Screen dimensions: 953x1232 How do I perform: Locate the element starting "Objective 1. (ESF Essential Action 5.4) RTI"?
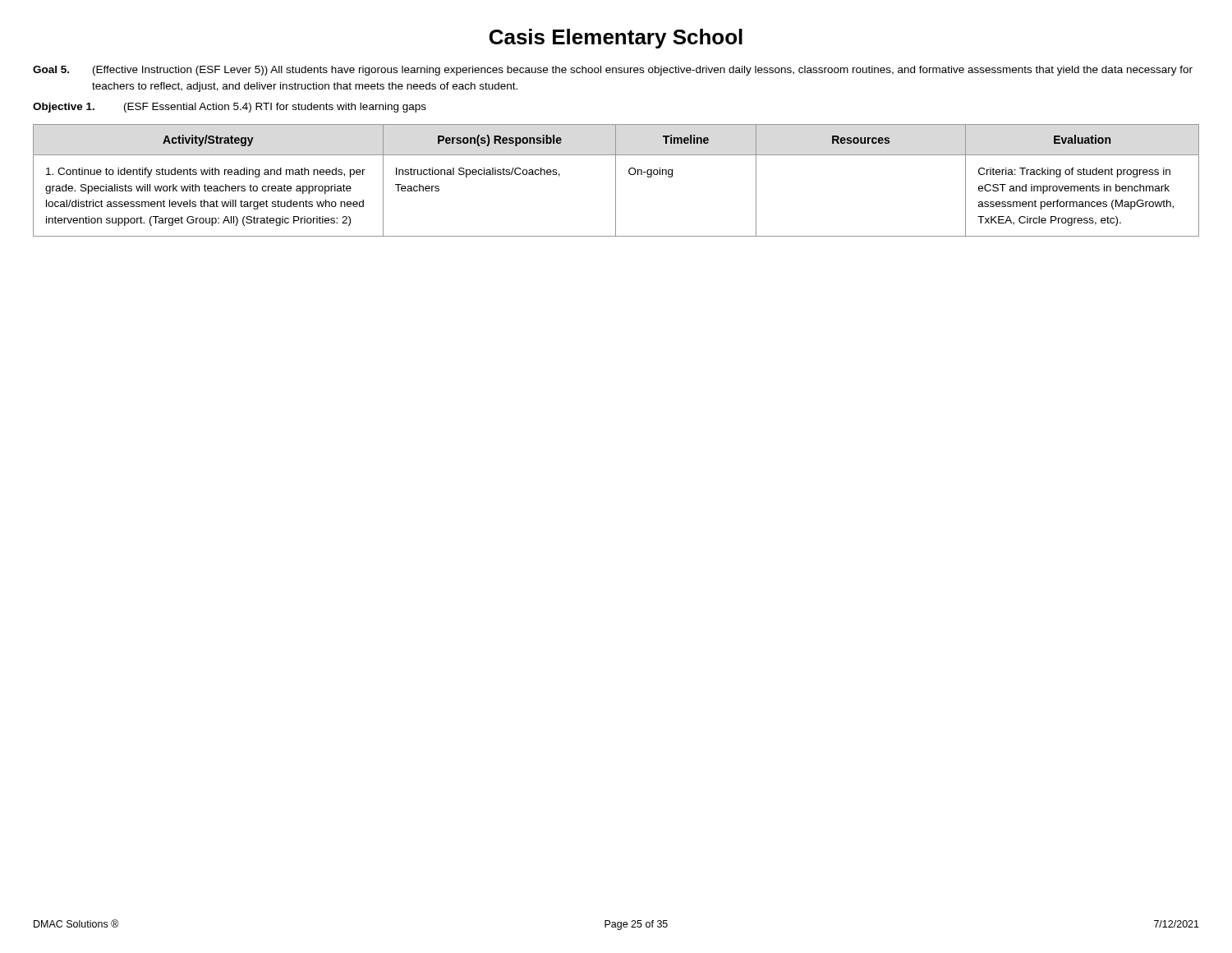click(230, 108)
